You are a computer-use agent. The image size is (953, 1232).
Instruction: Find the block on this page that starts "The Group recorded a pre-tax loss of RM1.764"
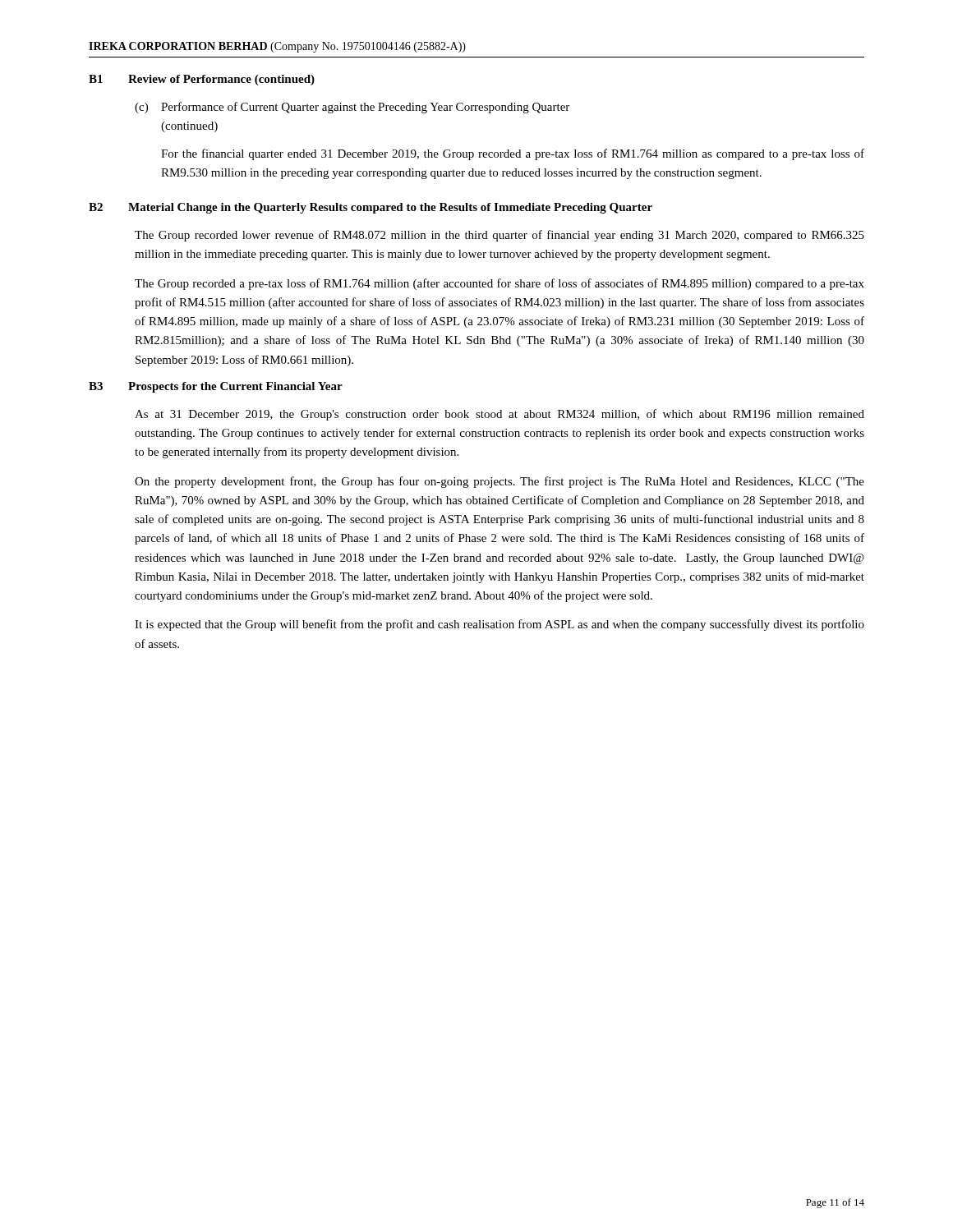point(500,321)
